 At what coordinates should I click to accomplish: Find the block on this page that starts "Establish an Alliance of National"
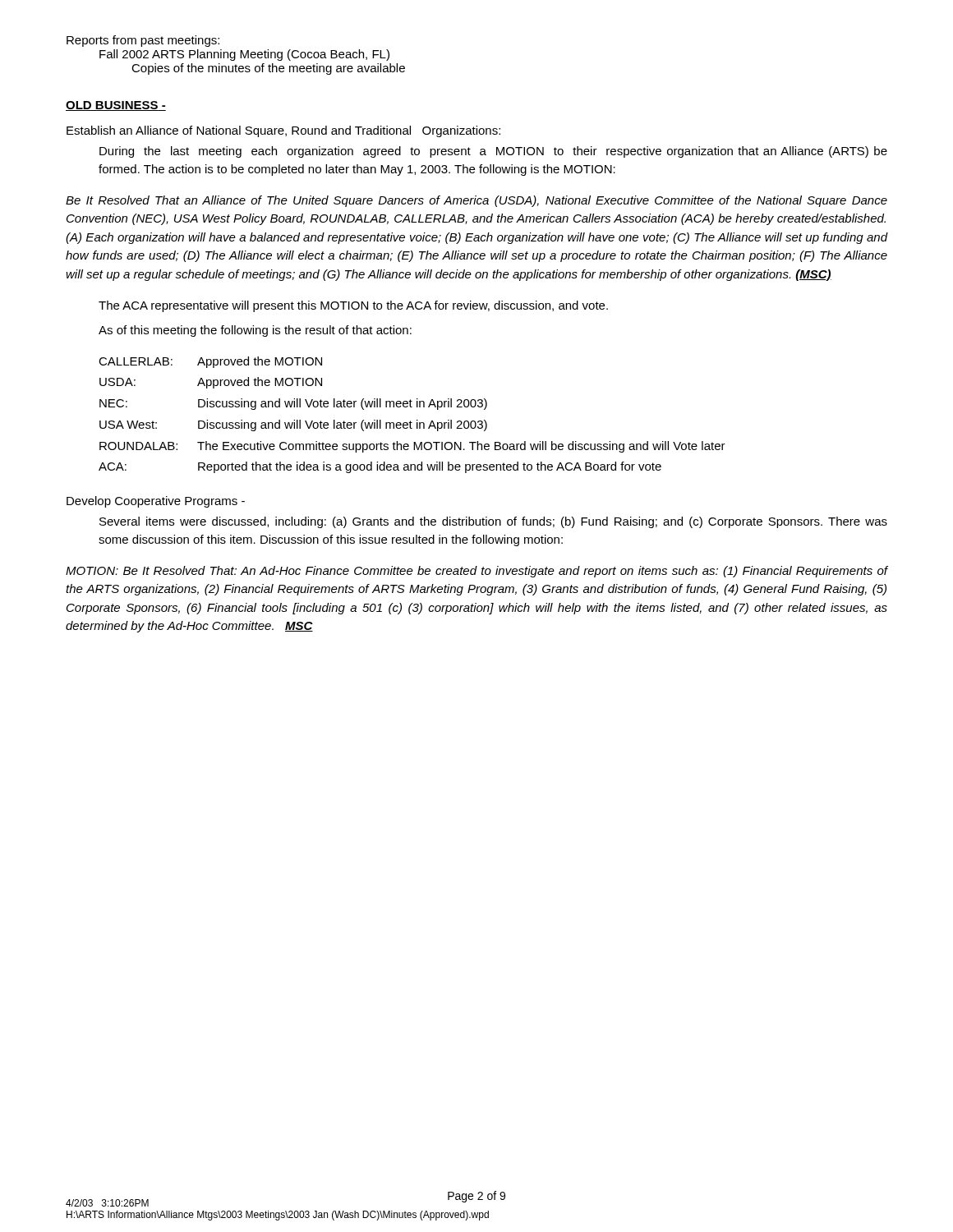point(476,150)
